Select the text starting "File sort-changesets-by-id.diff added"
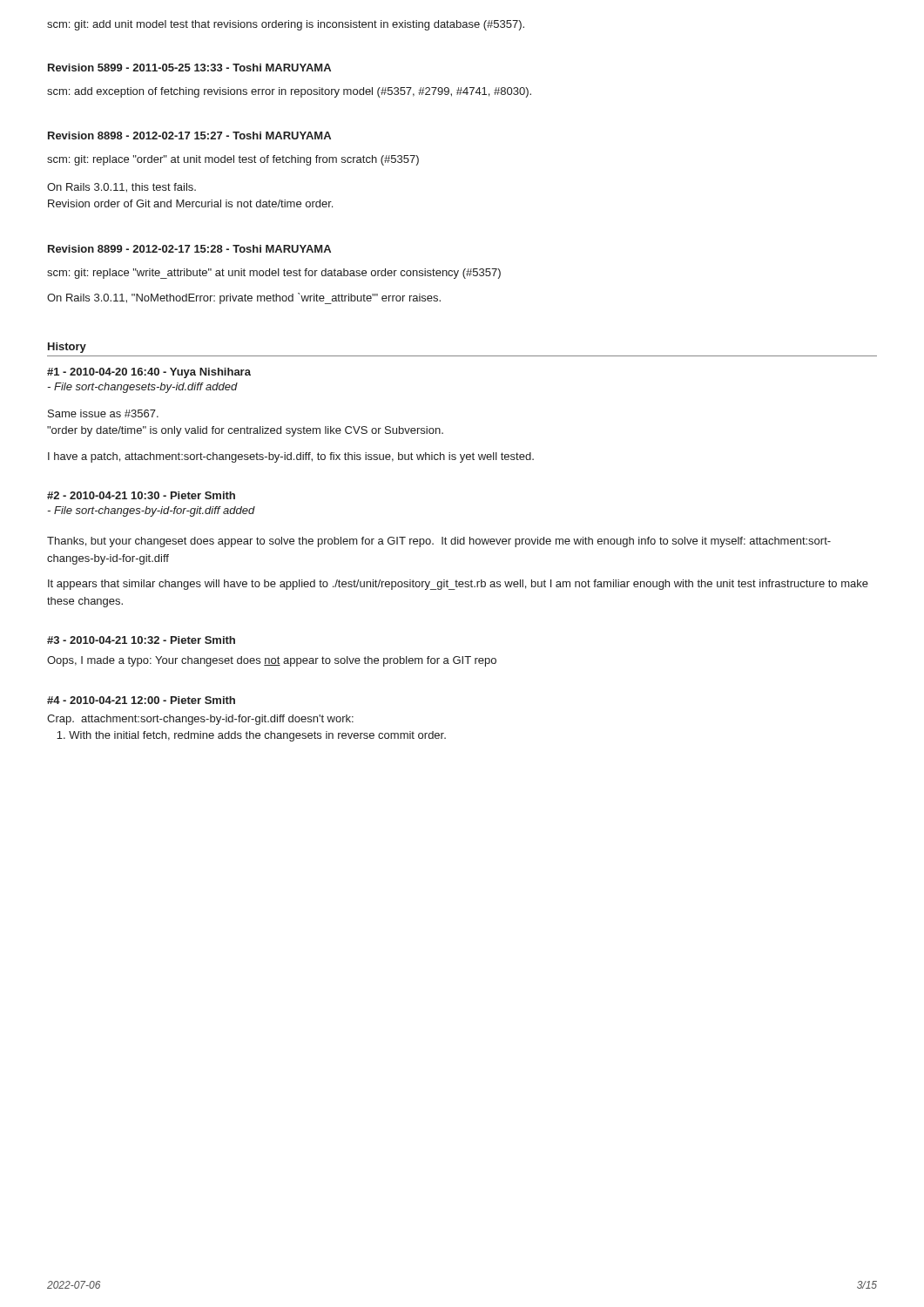This screenshot has height=1307, width=924. coord(142,386)
